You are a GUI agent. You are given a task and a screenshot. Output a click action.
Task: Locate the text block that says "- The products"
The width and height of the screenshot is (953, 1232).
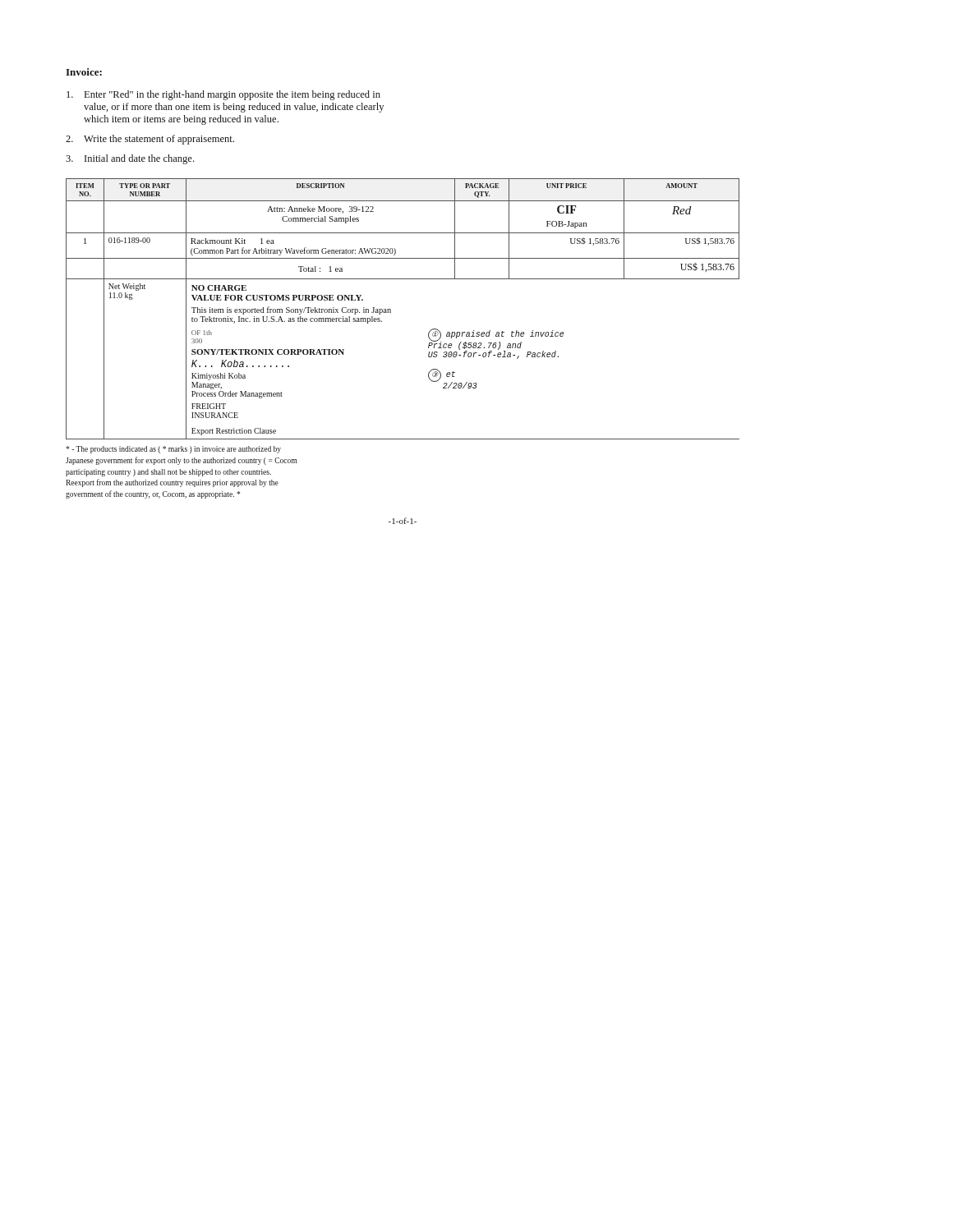click(181, 472)
